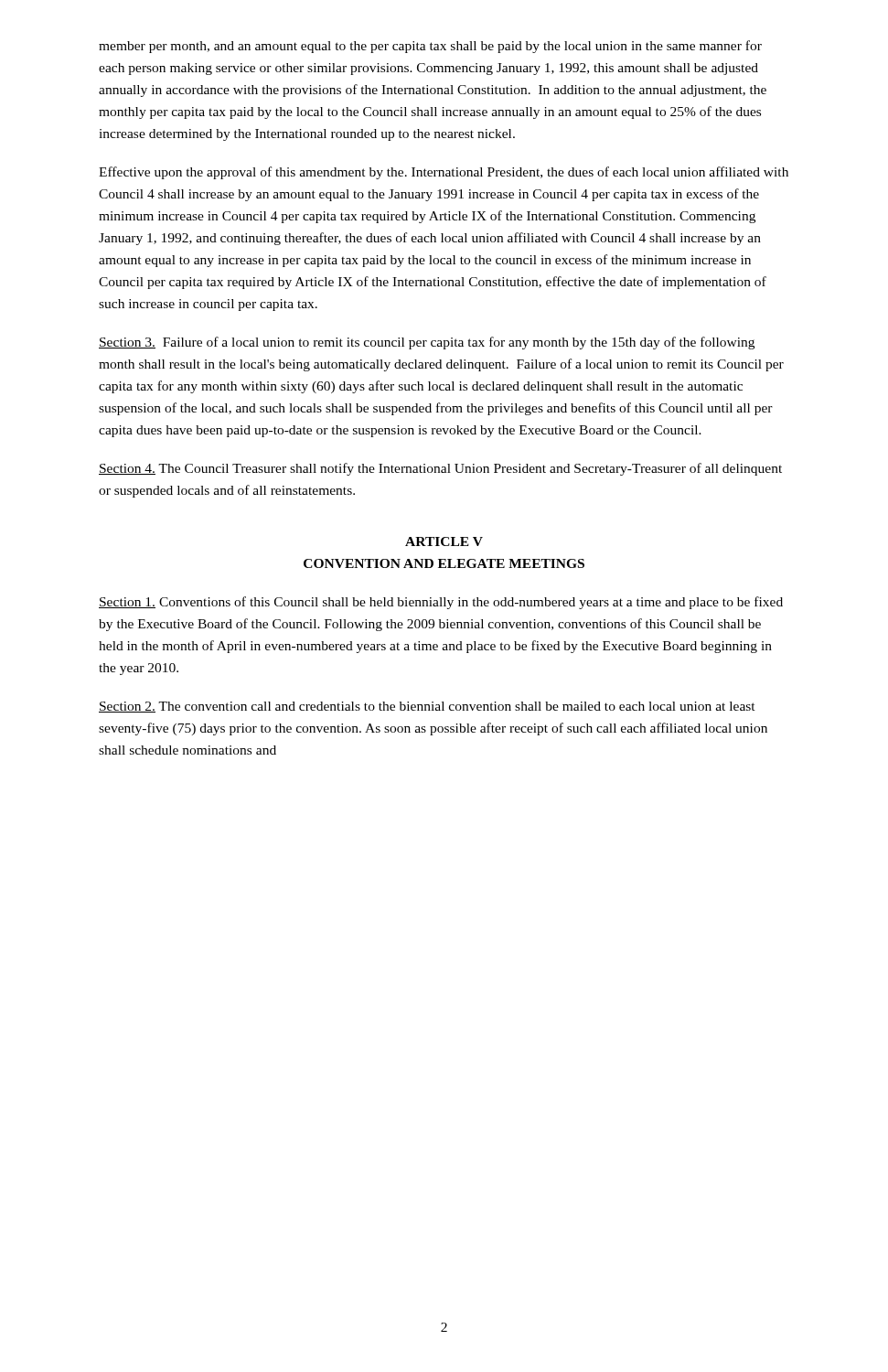Point to the block beginning "Section 4. The Council"
888x1372 pixels.
440,479
